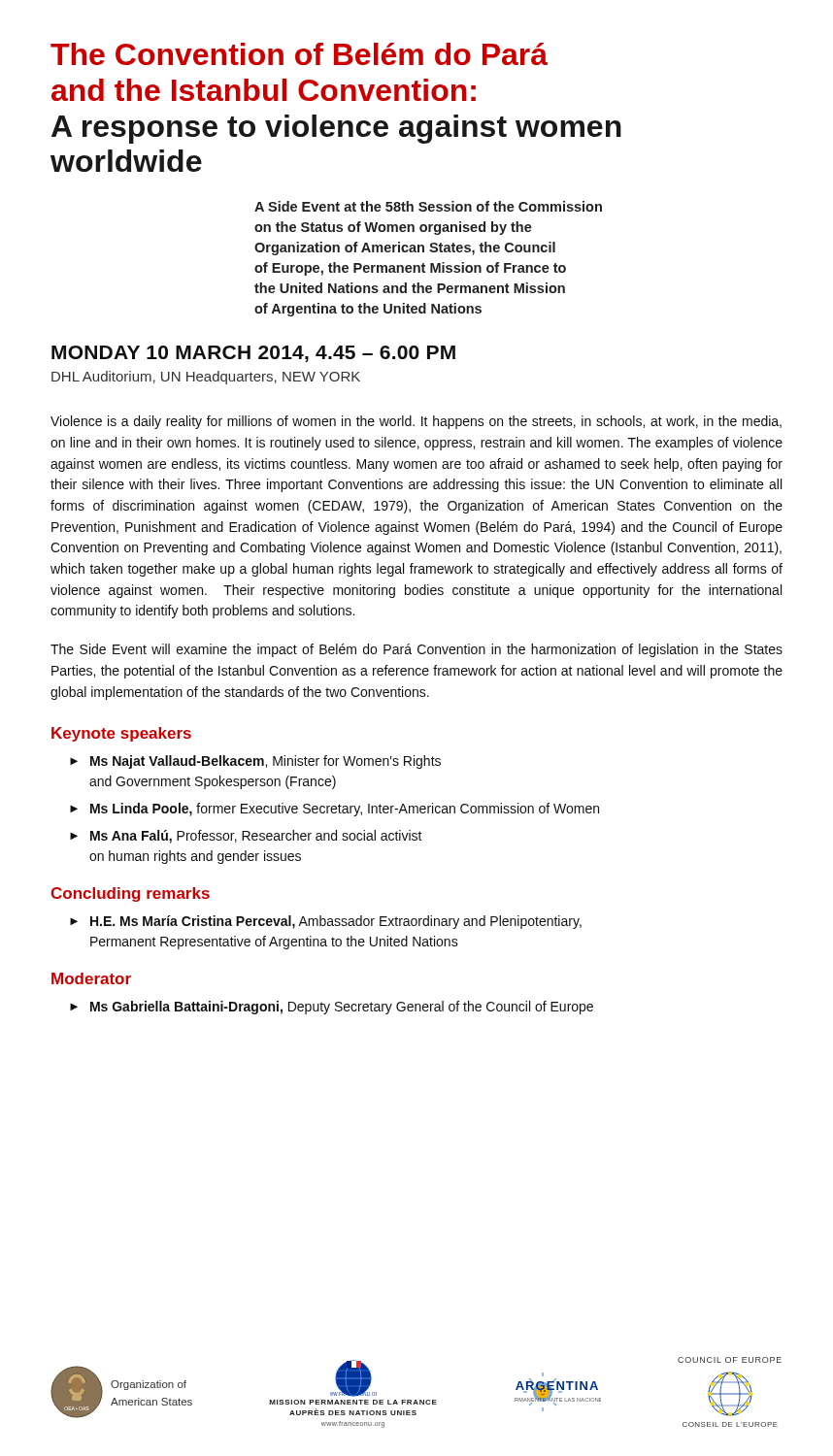Select the list item that reads "► Ms Linda Poole, former Executive Secretary, Inter-American"
The image size is (833, 1456).
click(x=334, y=809)
